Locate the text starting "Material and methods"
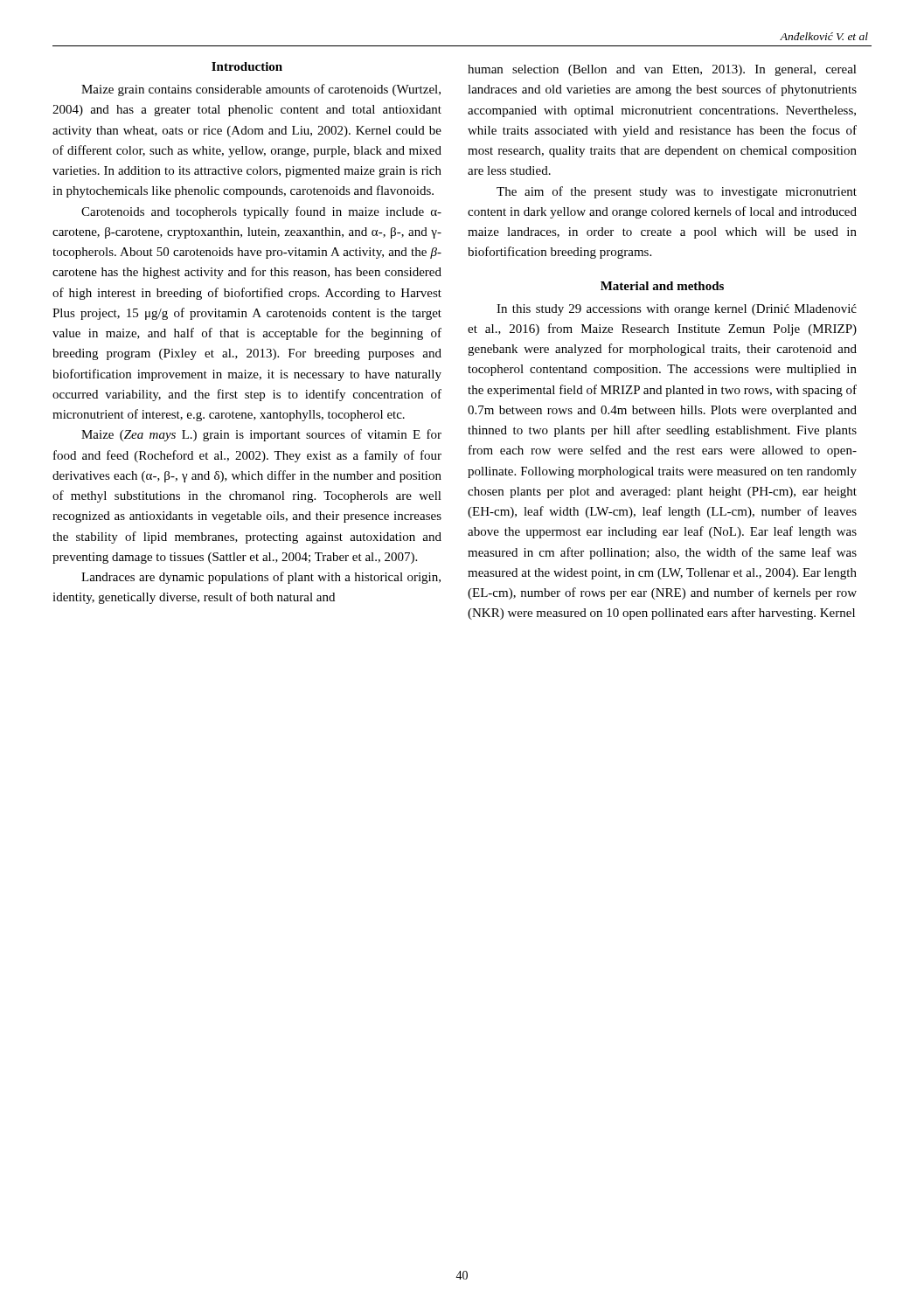 point(662,285)
